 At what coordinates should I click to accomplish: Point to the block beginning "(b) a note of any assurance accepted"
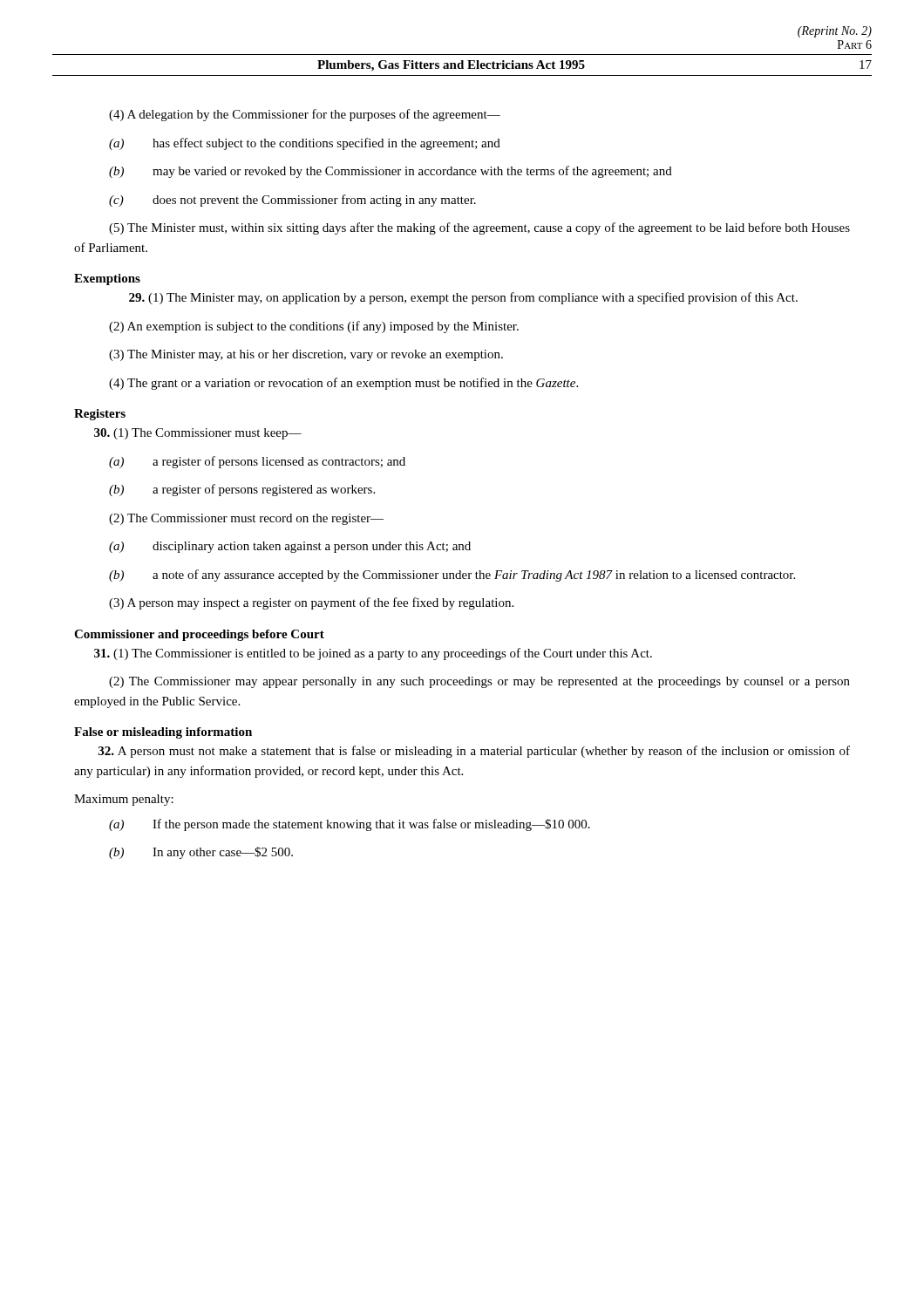pos(479,574)
